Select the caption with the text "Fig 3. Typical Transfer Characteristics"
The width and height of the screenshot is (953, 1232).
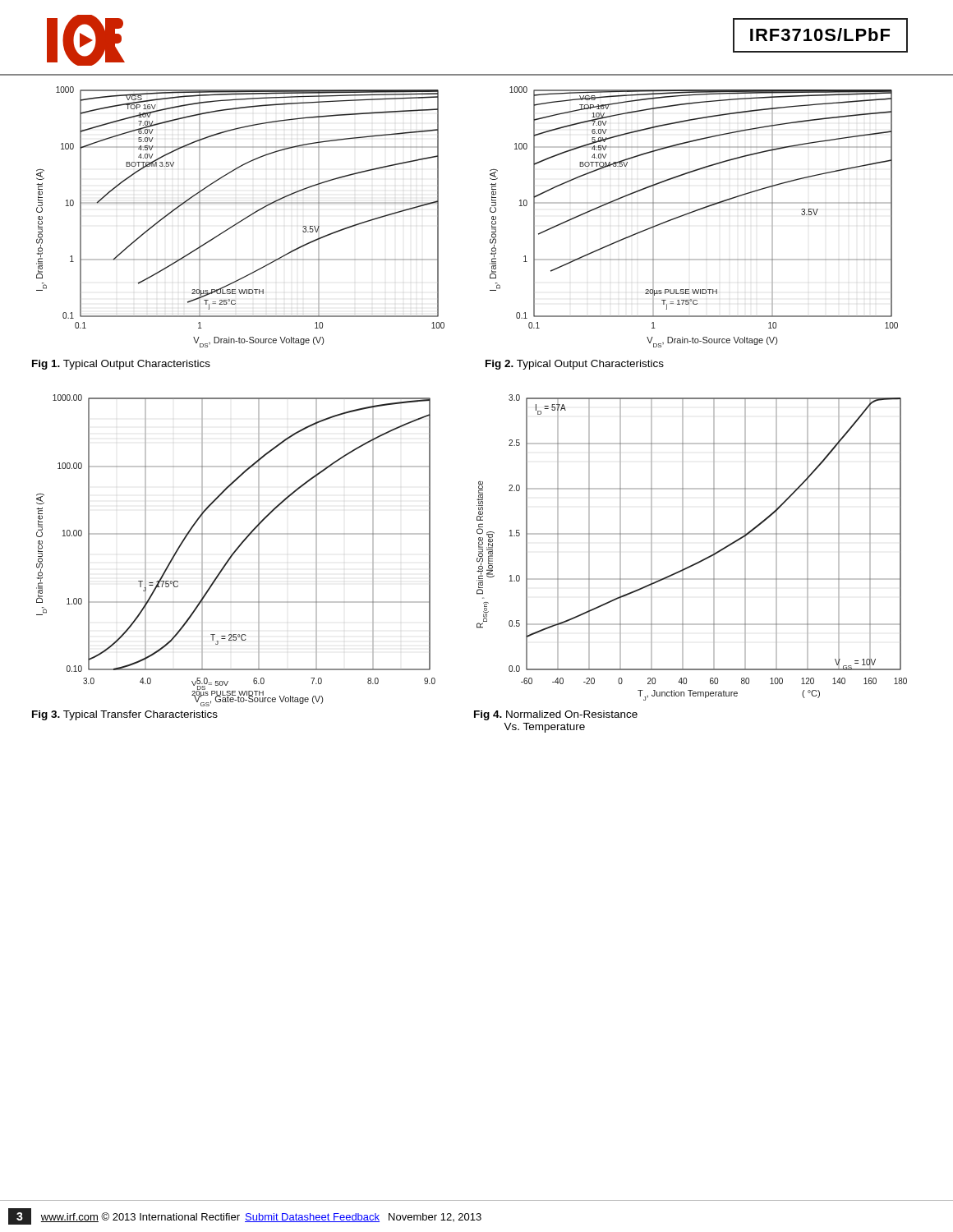(x=125, y=714)
